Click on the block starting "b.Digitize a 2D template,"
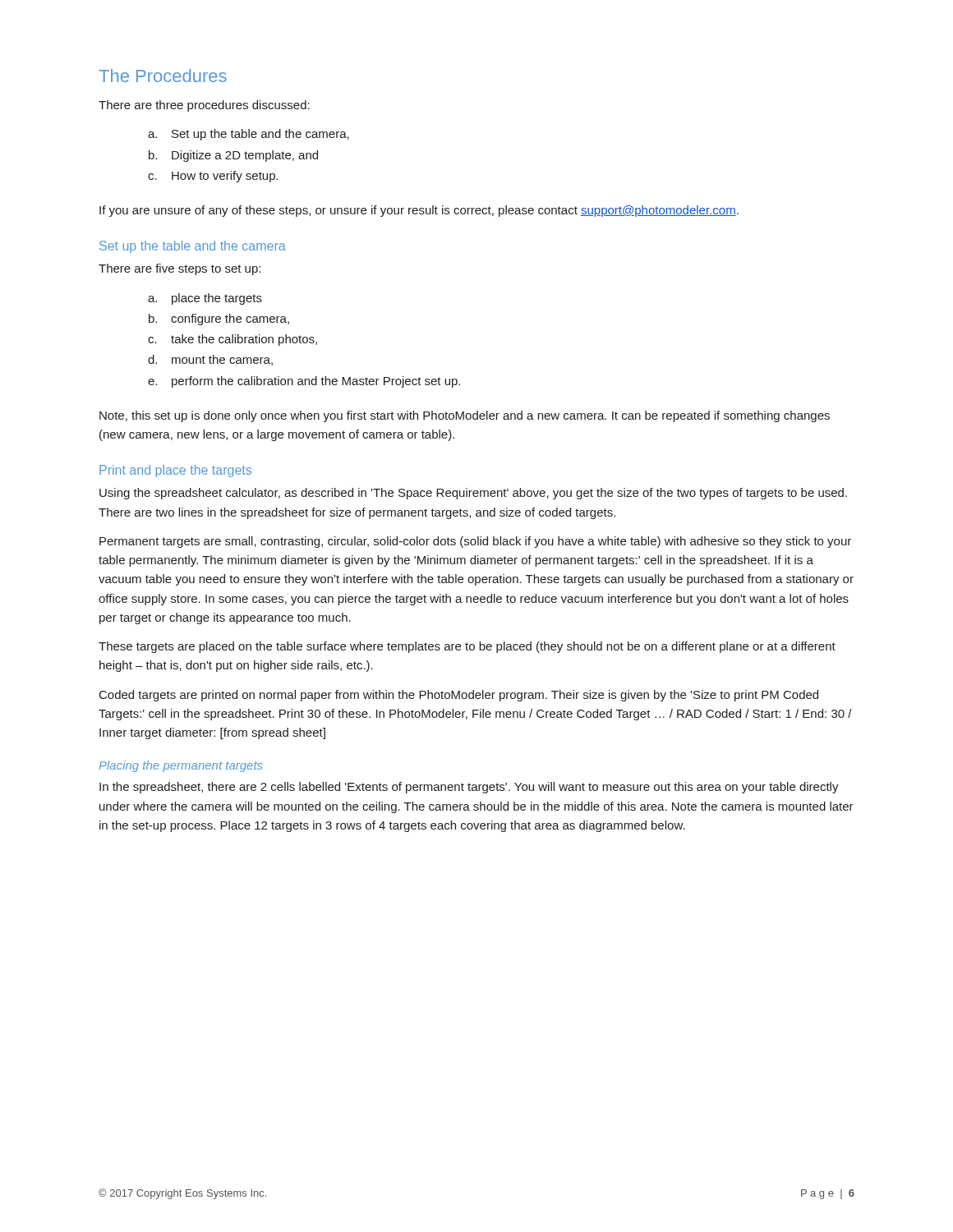Screen dimensions: 1232x953 click(x=233, y=156)
